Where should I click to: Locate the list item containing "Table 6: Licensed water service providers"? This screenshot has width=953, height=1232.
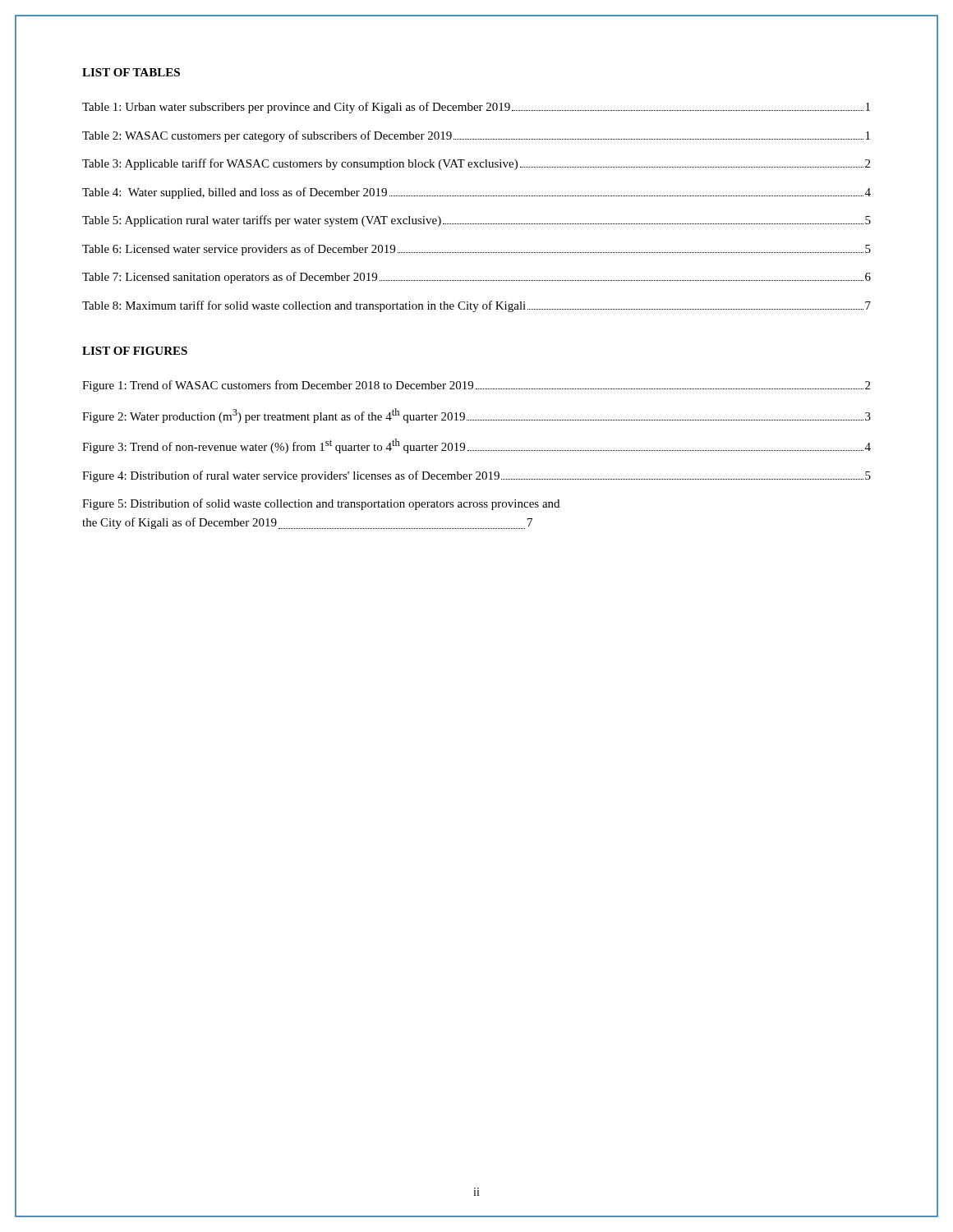pos(476,249)
